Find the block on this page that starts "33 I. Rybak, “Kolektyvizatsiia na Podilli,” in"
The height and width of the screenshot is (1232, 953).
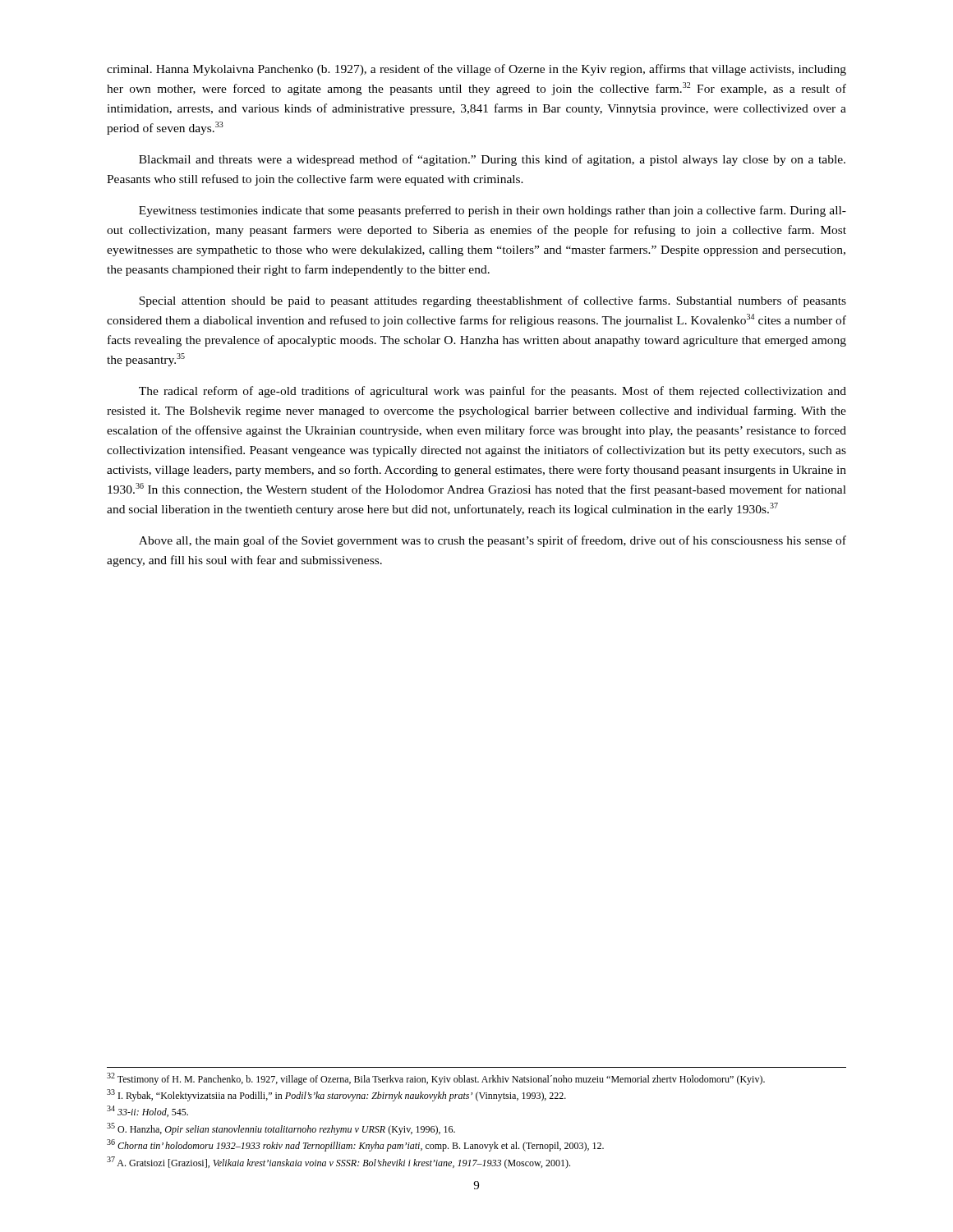tap(337, 1095)
